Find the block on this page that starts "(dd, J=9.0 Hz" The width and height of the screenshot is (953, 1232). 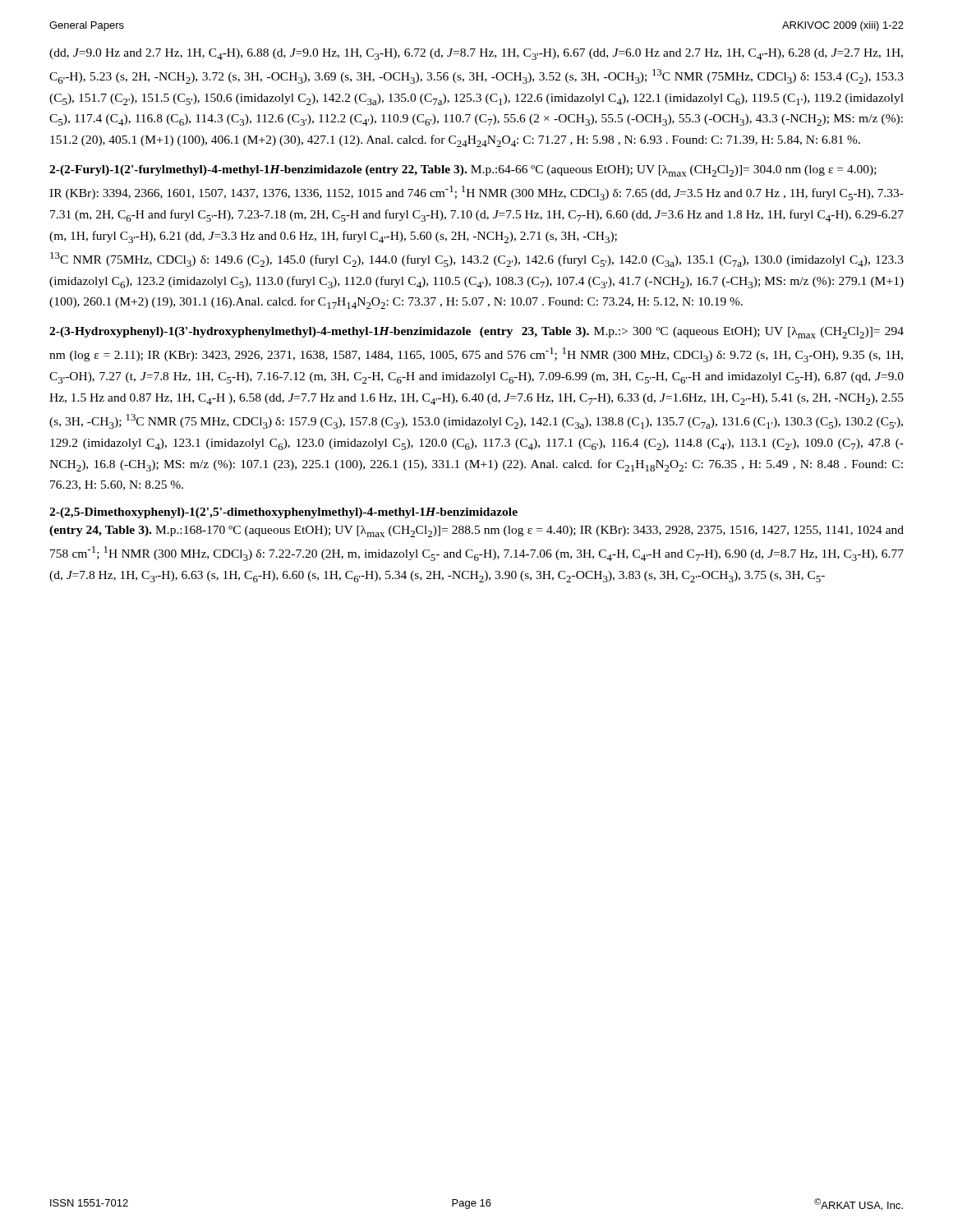coord(476,97)
